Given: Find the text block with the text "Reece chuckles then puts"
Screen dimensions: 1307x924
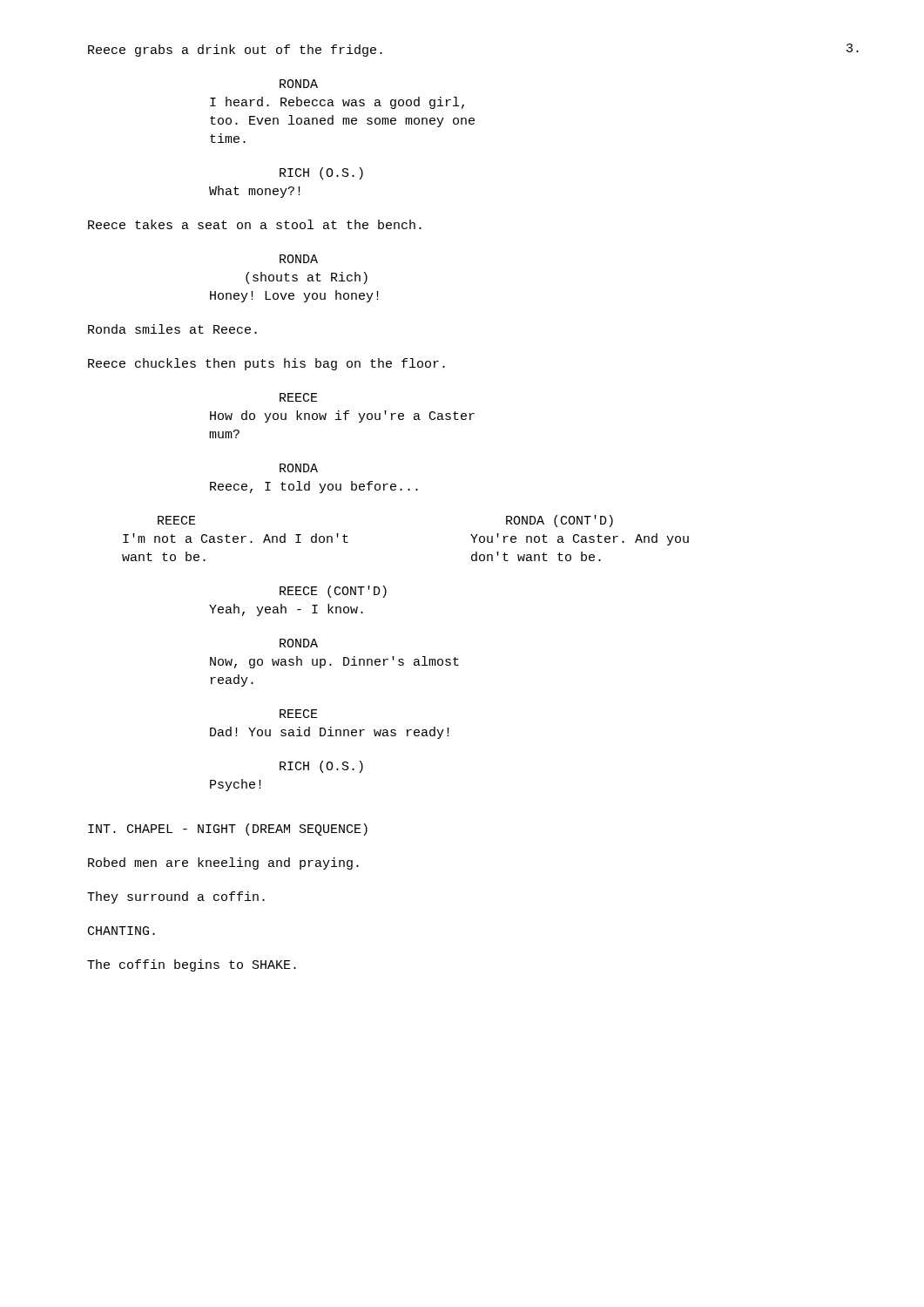Looking at the screenshot, I should pyautogui.click(x=267, y=365).
